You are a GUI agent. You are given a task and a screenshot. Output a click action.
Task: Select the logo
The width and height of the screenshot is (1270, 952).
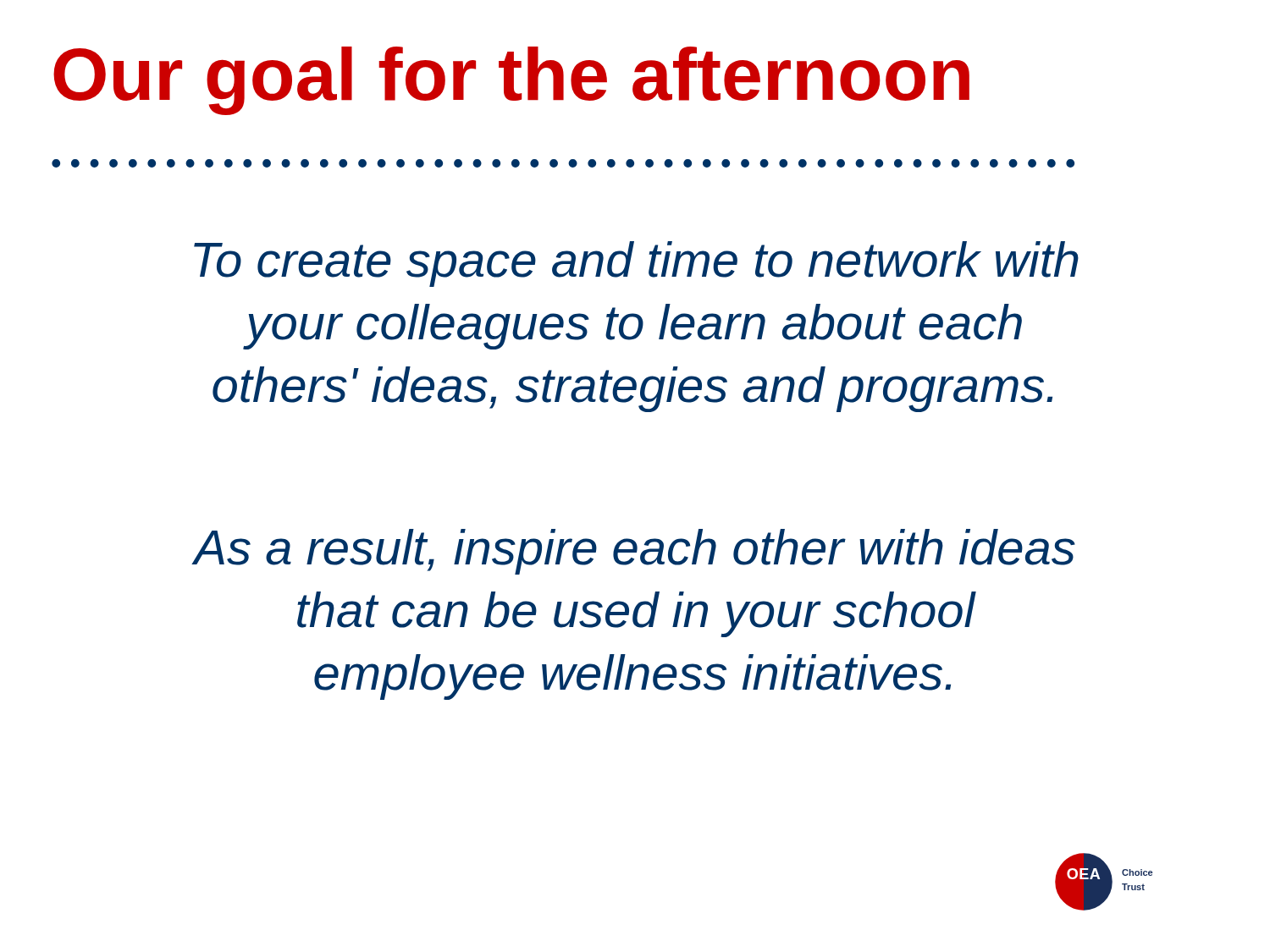(1134, 882)
